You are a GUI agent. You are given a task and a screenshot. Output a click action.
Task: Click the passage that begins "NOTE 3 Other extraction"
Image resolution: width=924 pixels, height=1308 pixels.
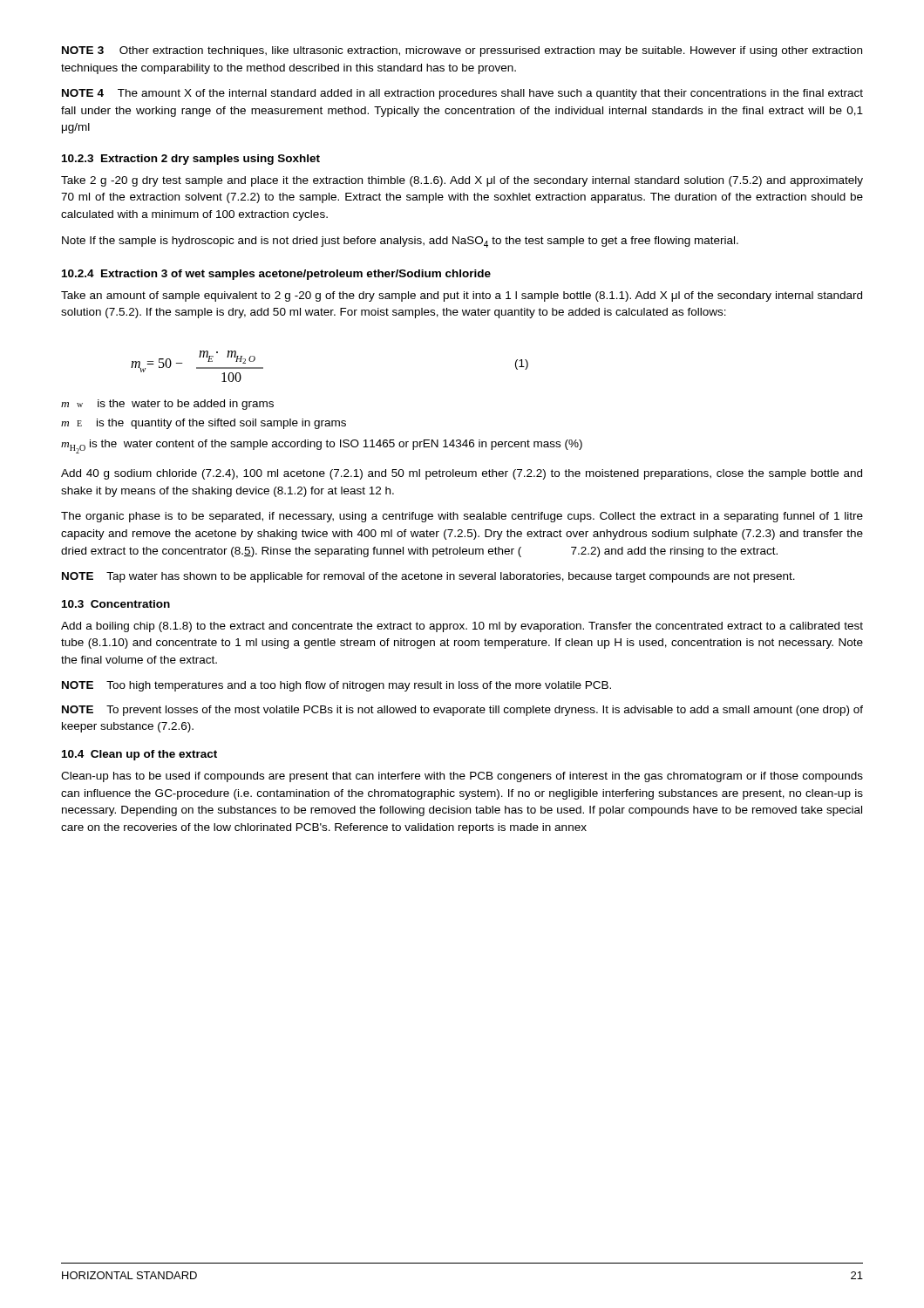point(462,59)
